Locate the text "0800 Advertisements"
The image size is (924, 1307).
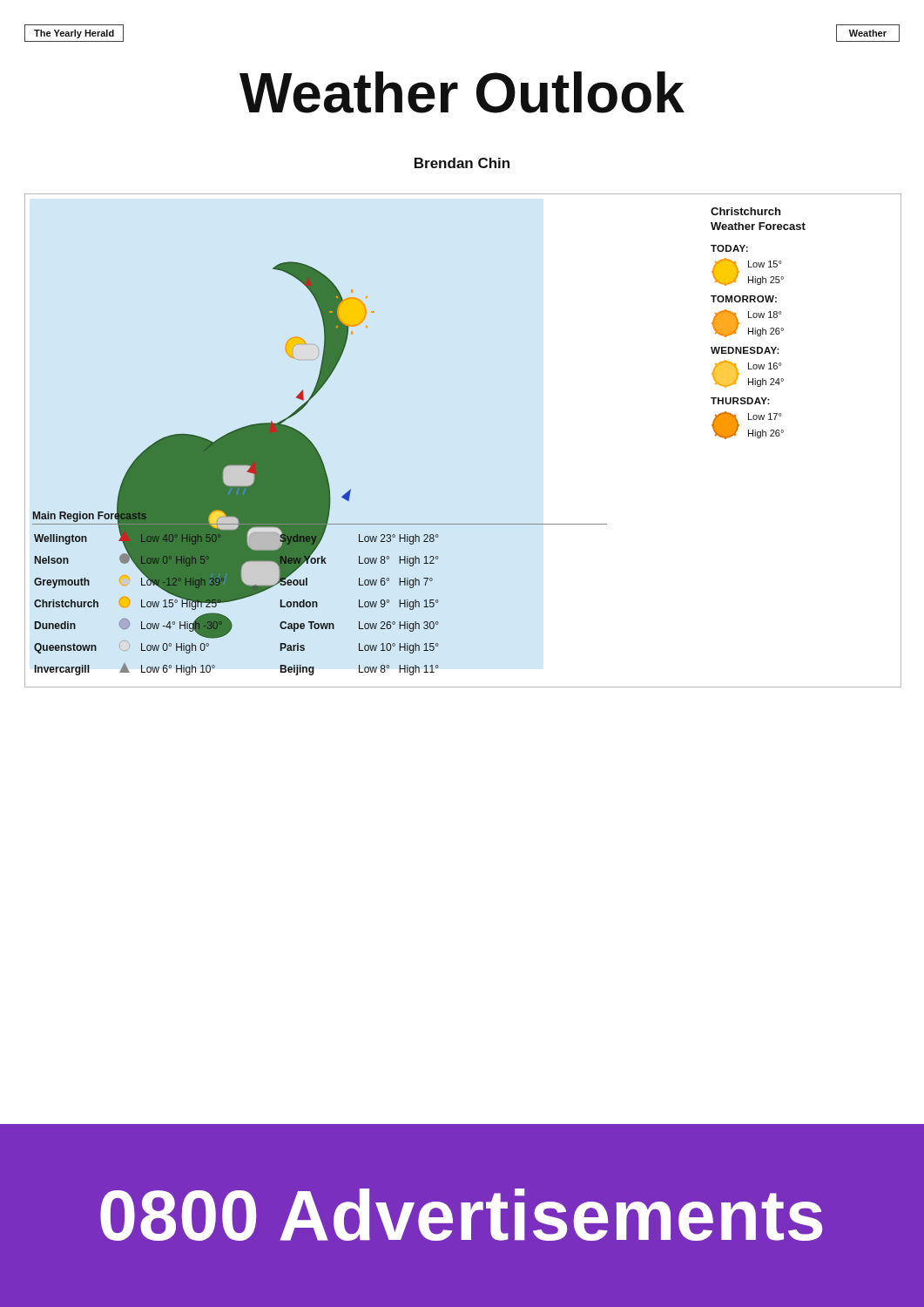pyautogui.click(x=462, y=1216)
